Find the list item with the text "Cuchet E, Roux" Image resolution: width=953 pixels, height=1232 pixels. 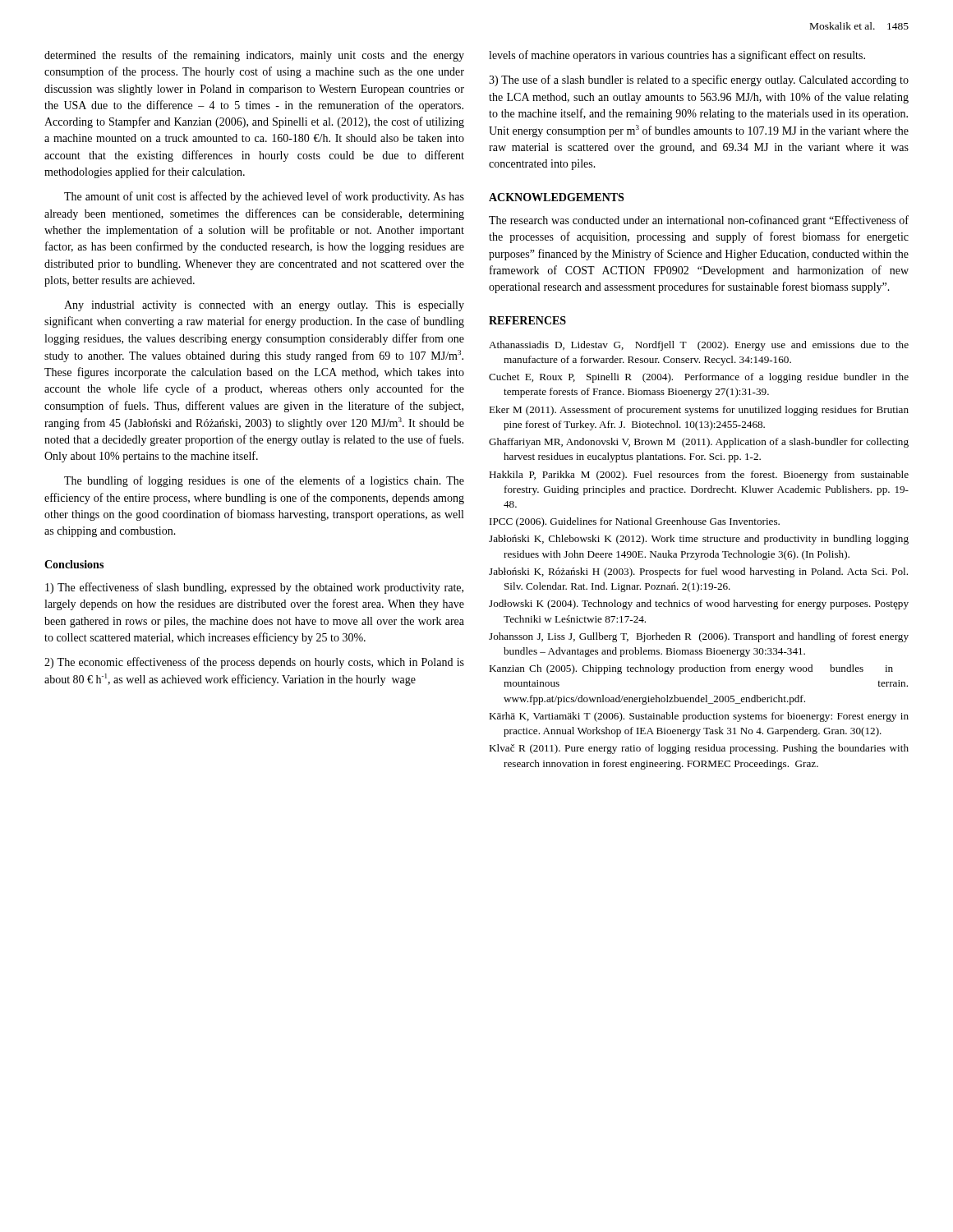699,384
